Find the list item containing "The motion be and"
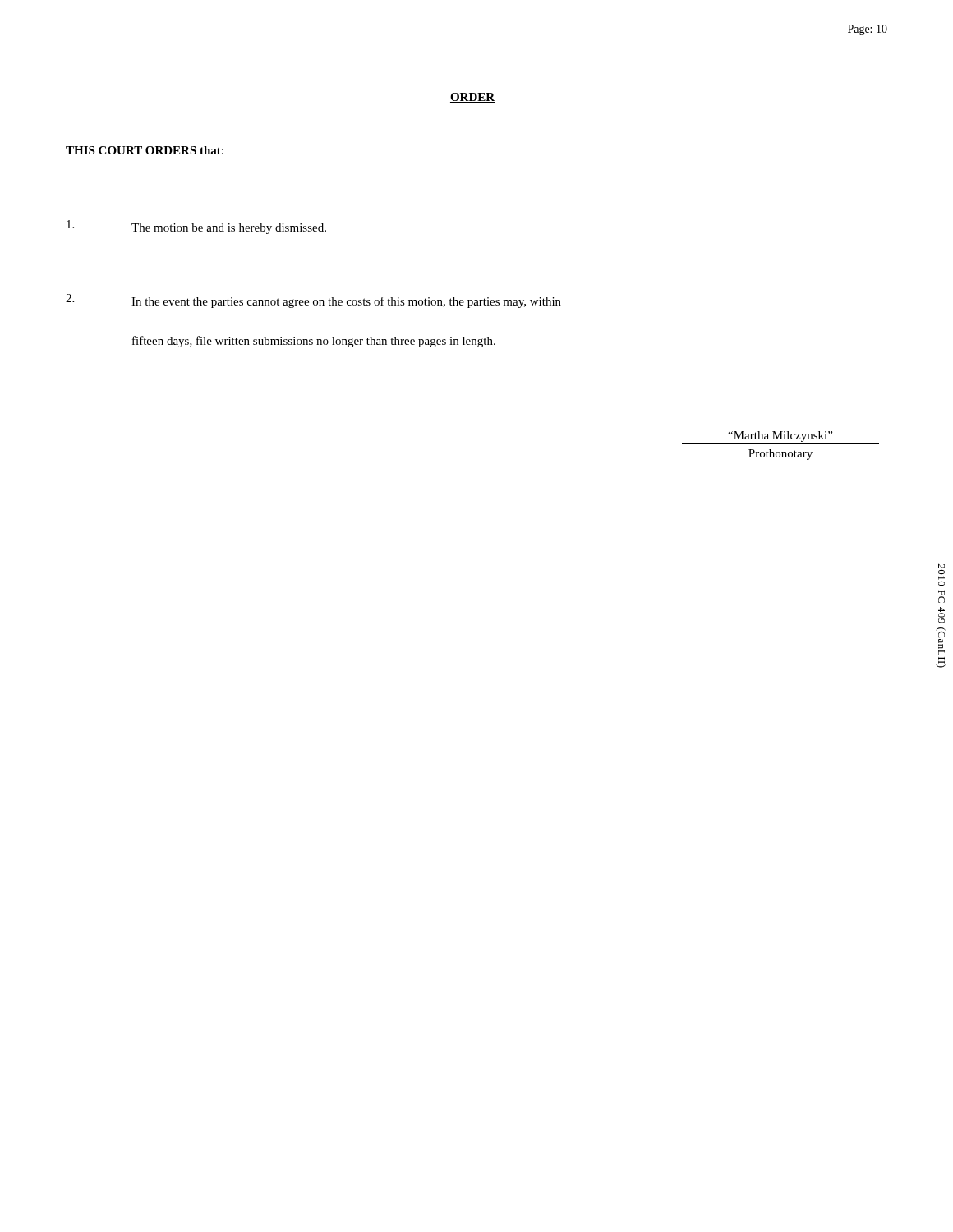 pos(196,228)
